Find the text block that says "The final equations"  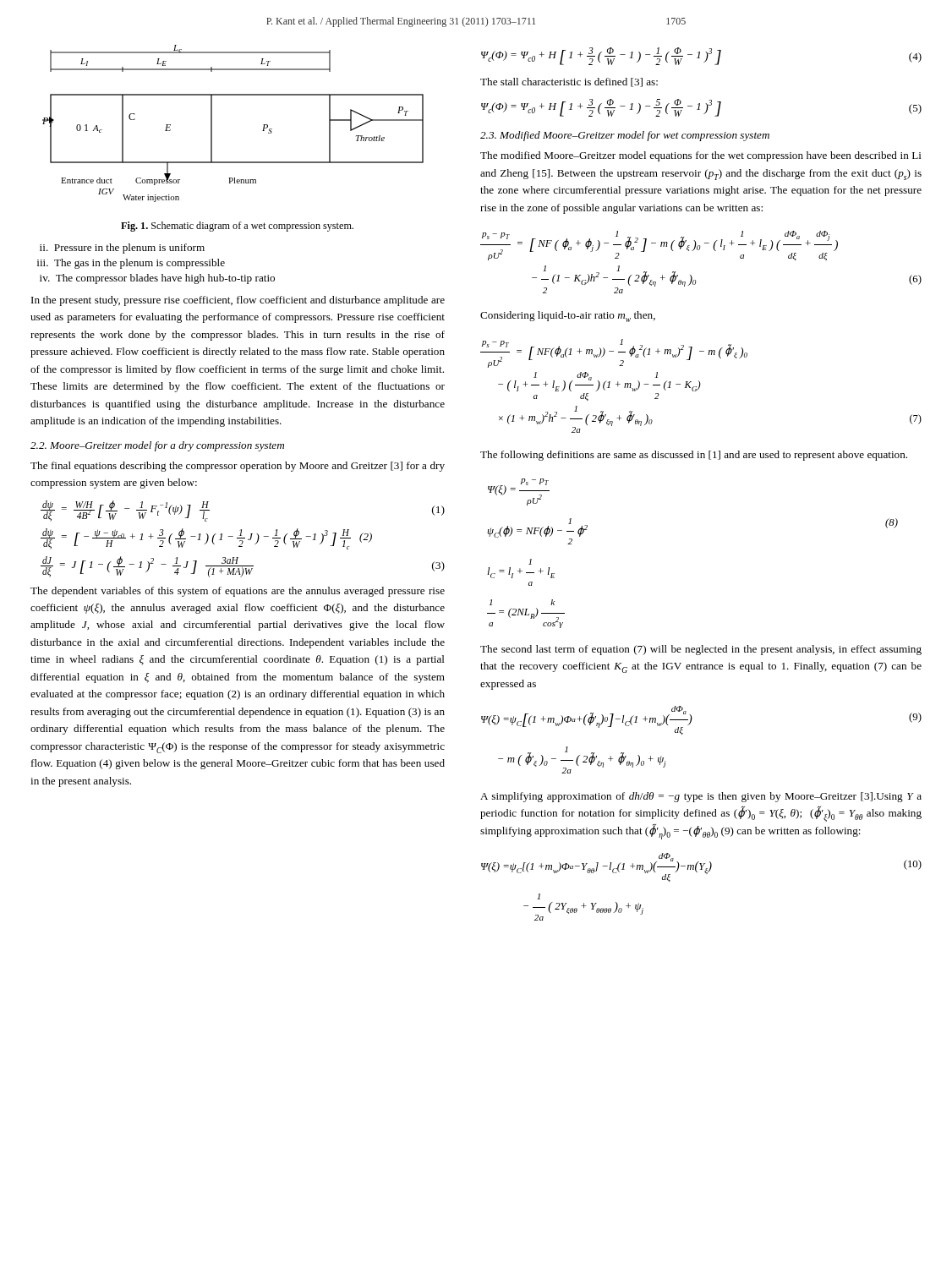(238, 474)
